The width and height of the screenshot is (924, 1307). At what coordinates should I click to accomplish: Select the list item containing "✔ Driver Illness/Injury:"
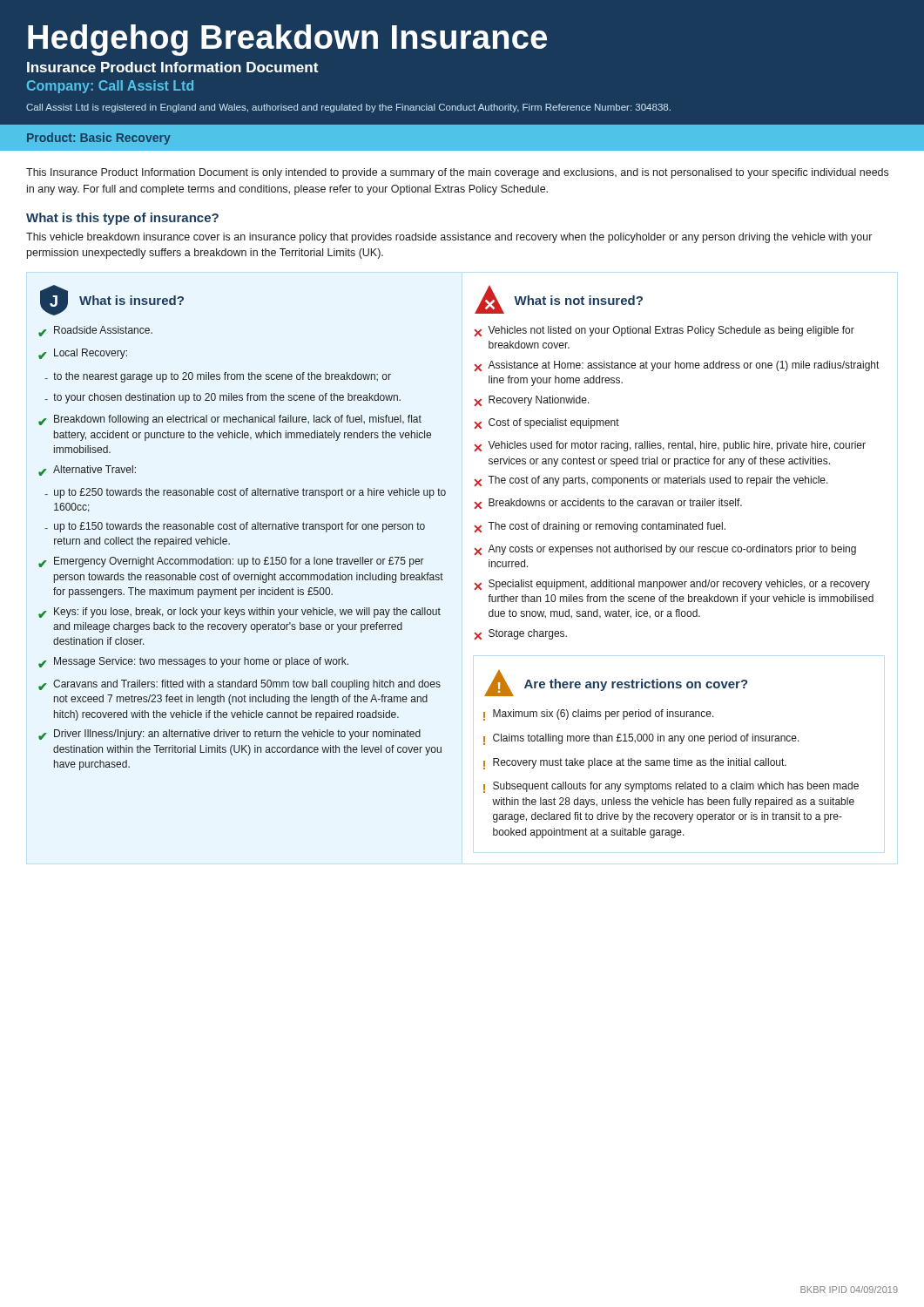pyautogui.click(x=243, y=750)
